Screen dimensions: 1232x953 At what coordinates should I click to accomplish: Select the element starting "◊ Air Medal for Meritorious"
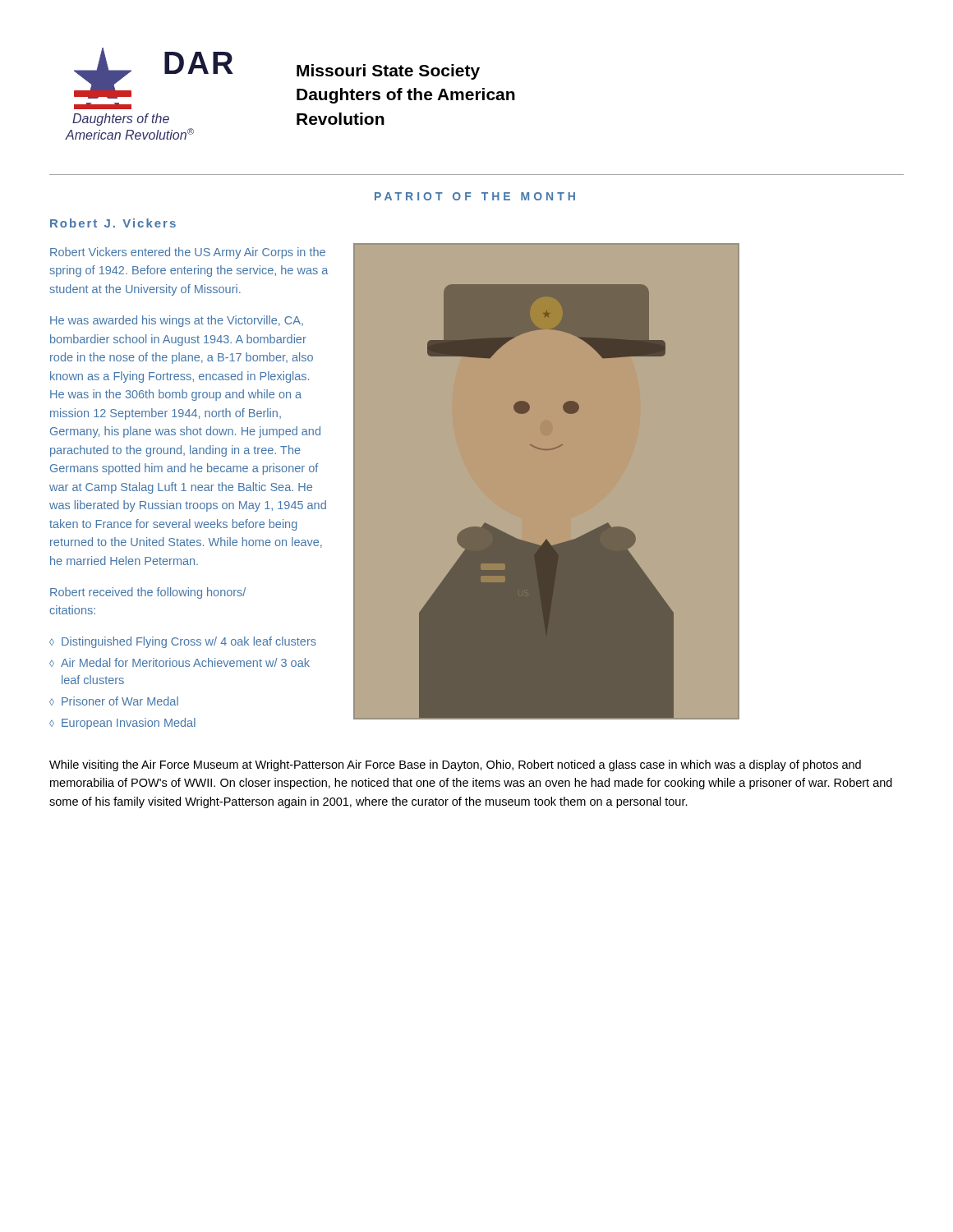[189, 672]
